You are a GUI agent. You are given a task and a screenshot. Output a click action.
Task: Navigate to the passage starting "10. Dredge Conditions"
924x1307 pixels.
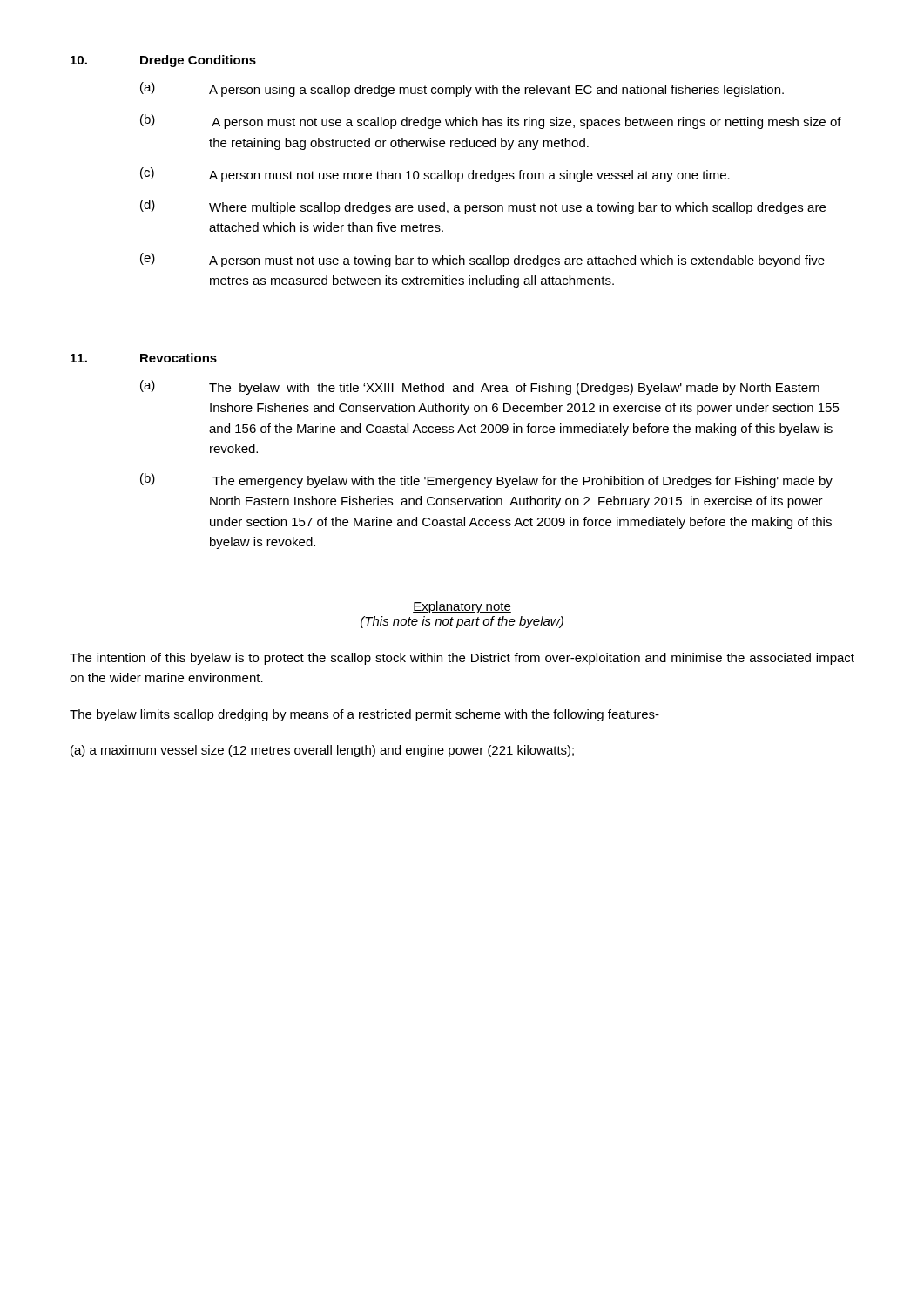tap(163, 60)
